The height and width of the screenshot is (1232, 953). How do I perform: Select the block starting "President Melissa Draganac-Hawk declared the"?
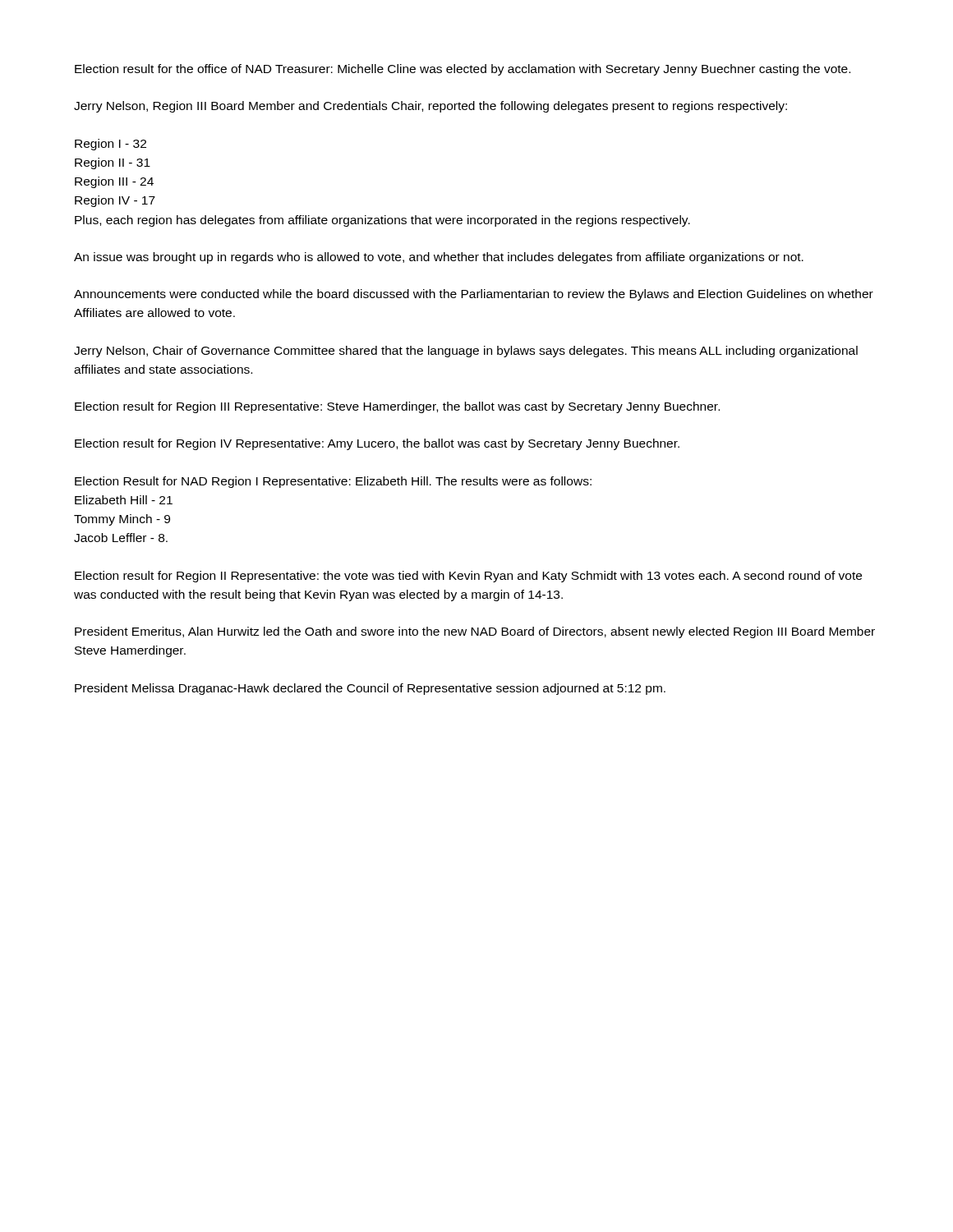370,687
